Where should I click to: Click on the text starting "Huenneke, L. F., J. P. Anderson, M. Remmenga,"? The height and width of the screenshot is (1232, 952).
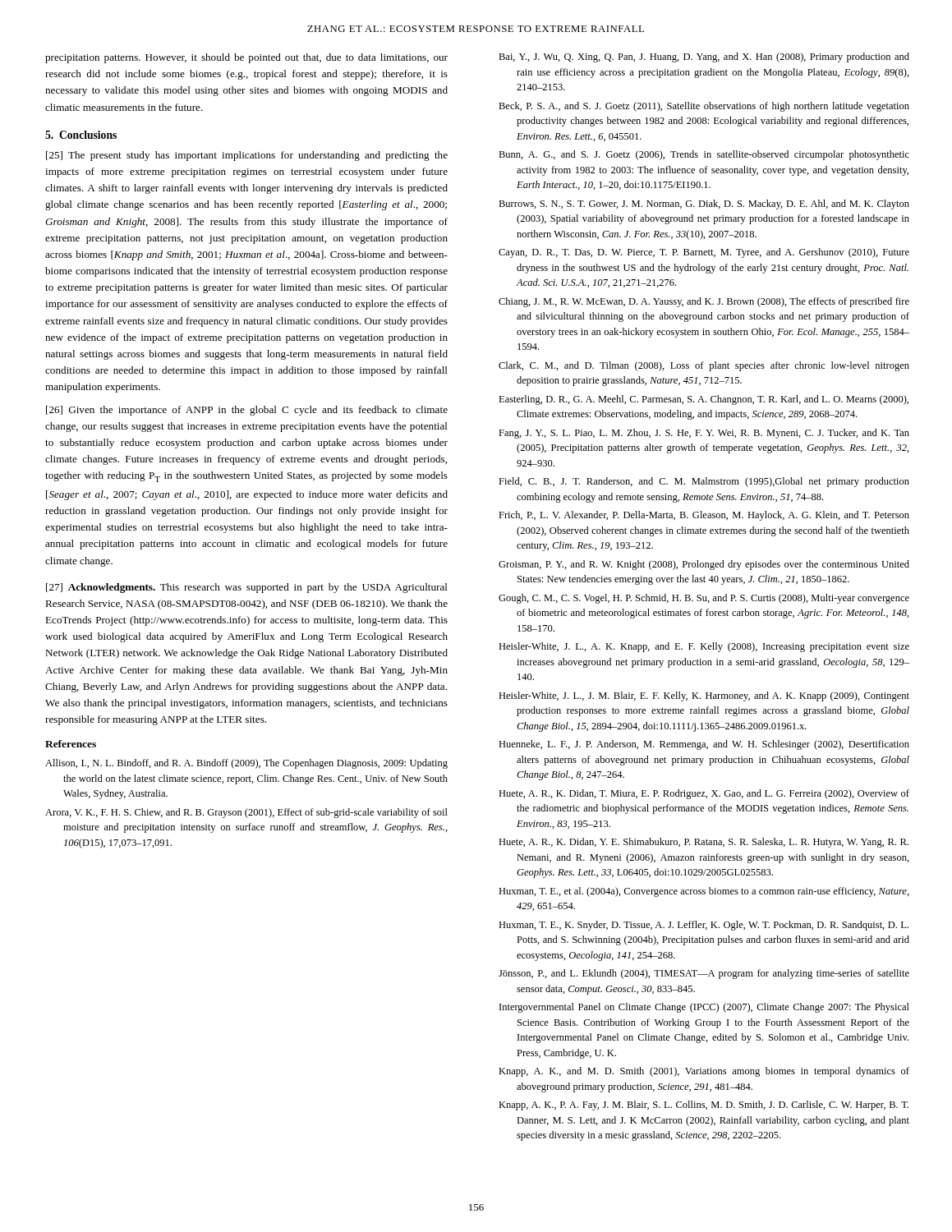(x=704, y=759)
